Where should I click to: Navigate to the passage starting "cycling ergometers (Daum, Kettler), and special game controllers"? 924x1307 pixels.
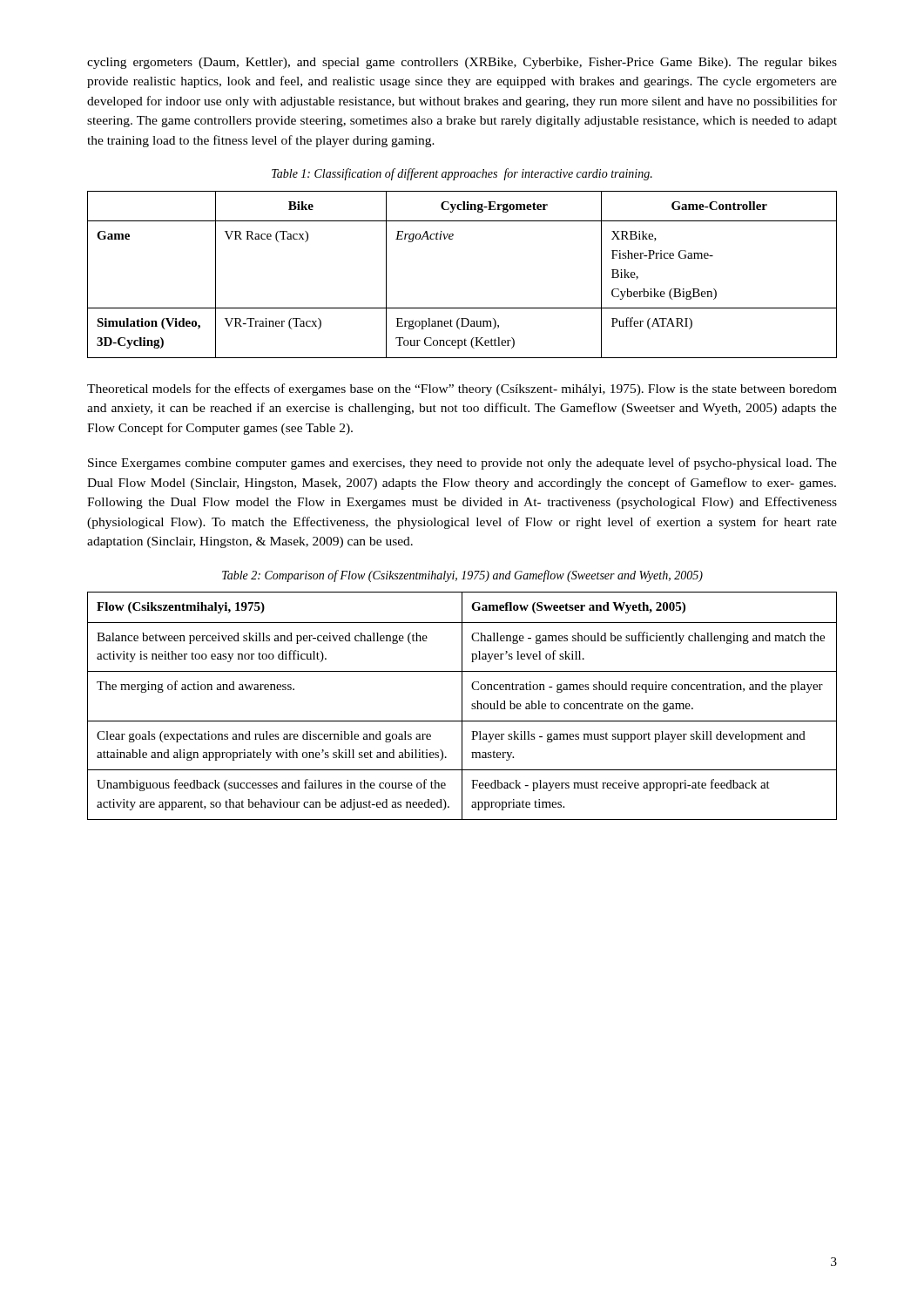462,101
